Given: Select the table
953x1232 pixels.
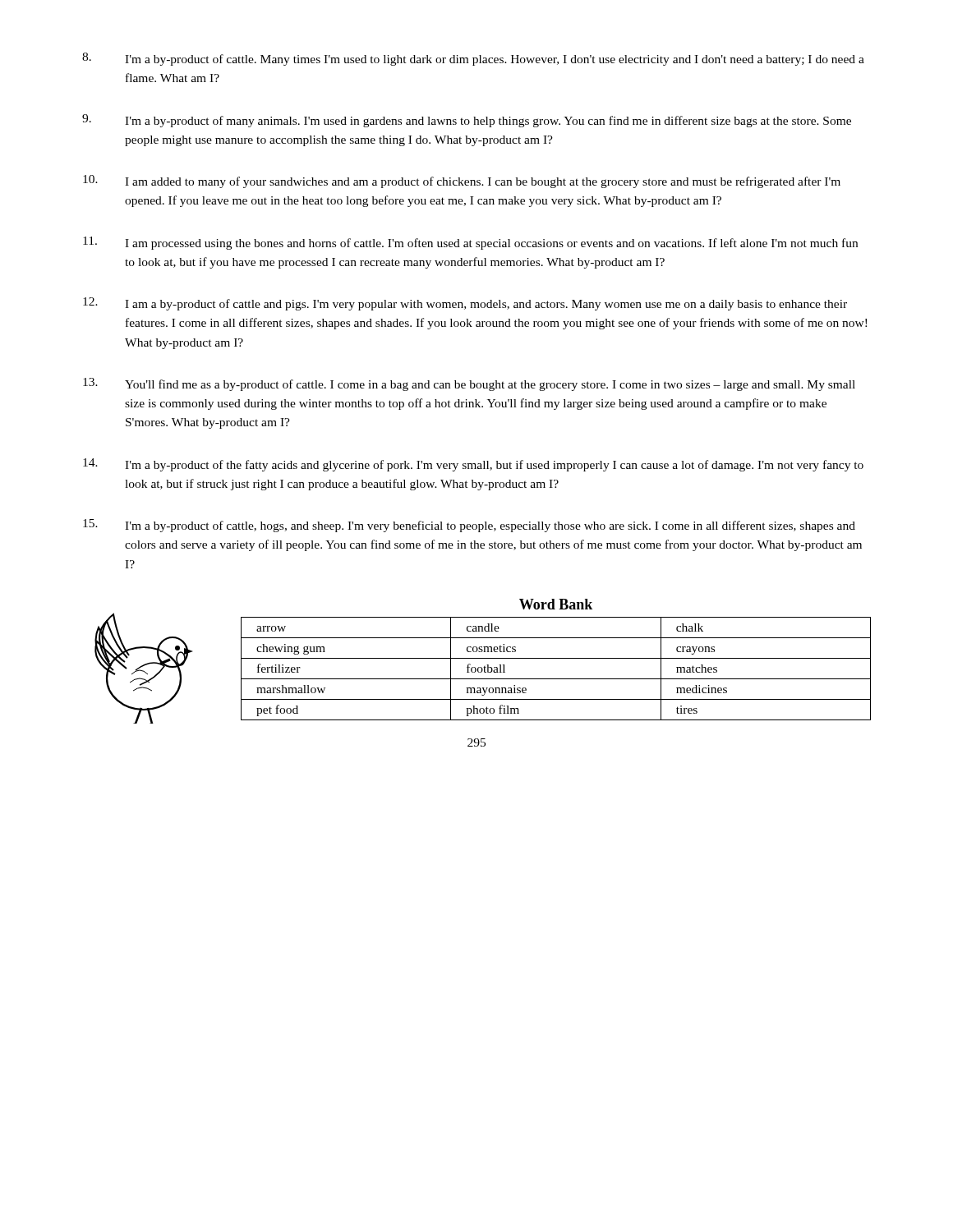Looking at the screenshot, I should click(556, 668).
